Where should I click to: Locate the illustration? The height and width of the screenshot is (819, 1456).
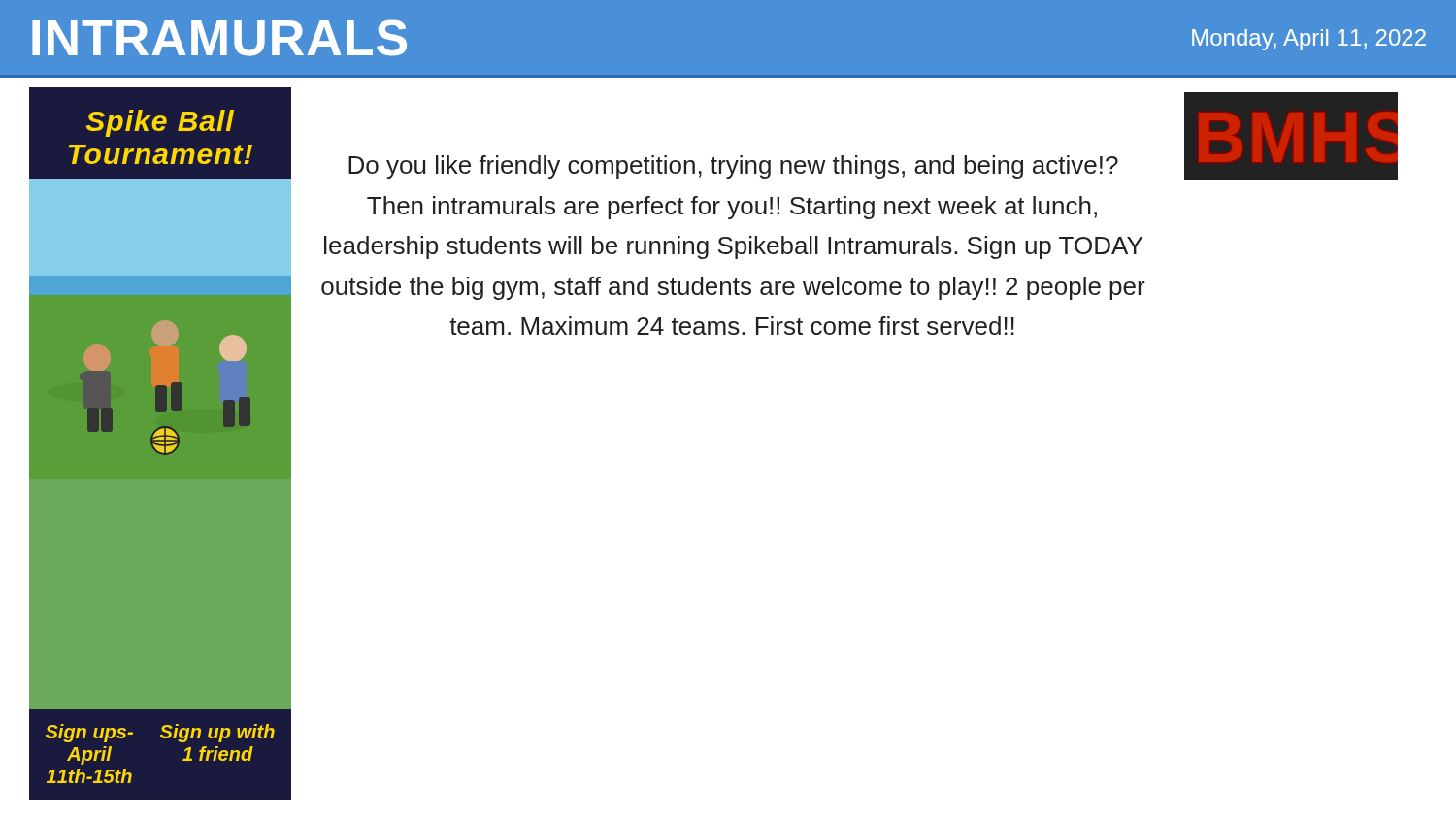point(160,443)
